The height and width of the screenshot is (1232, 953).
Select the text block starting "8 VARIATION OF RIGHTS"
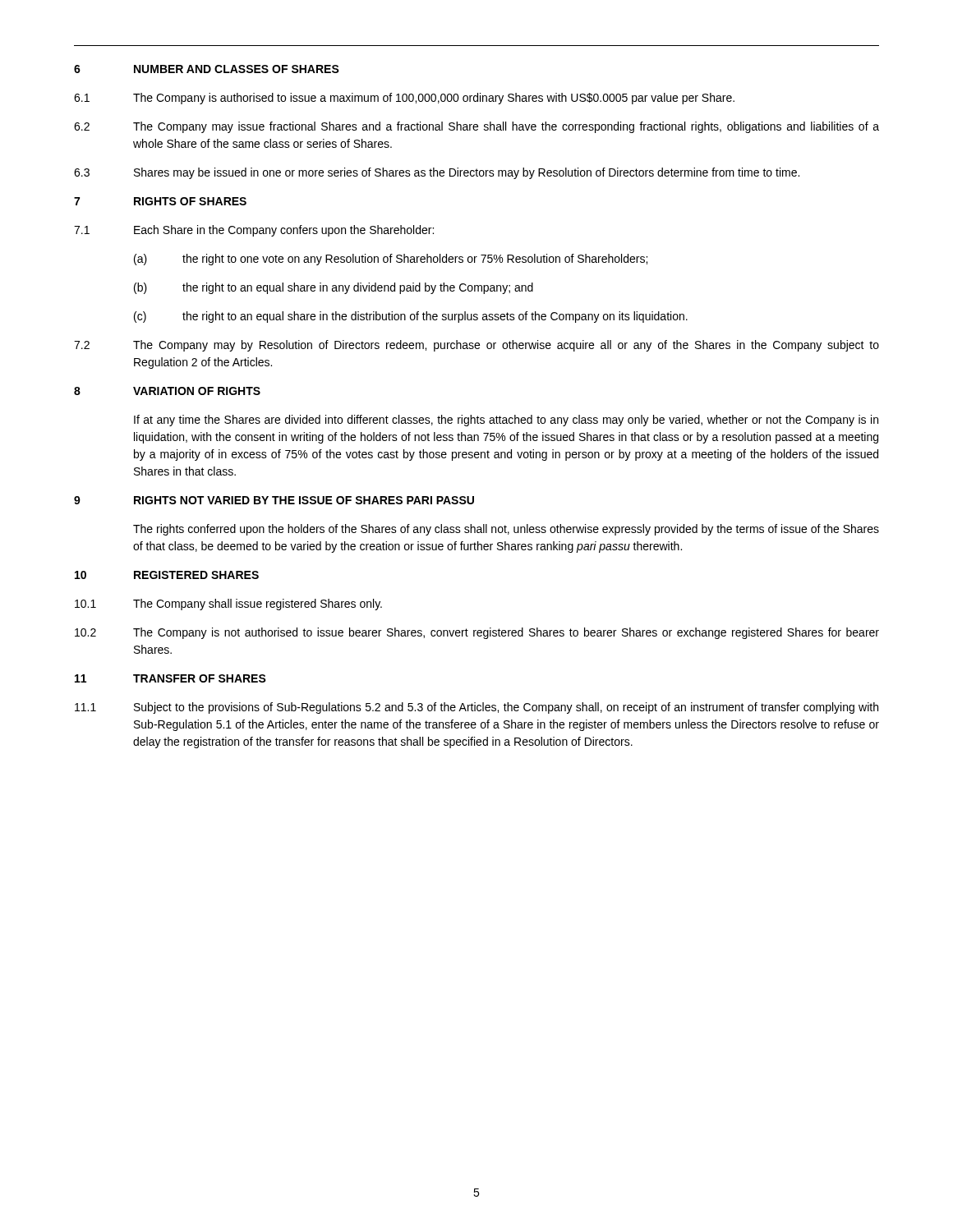point(167,391)
